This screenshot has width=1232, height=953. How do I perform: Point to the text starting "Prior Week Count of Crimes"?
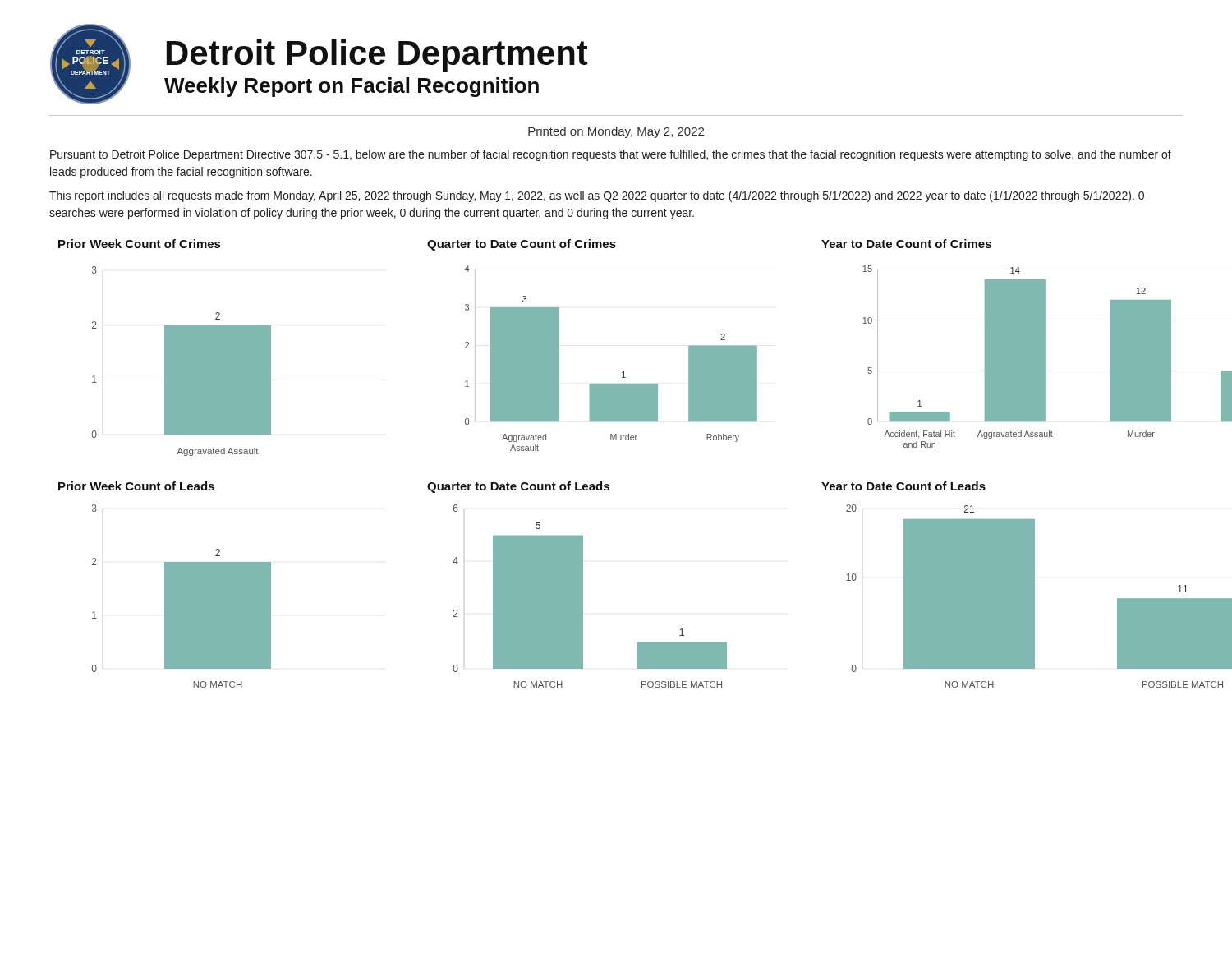click(x=139, y=244)
